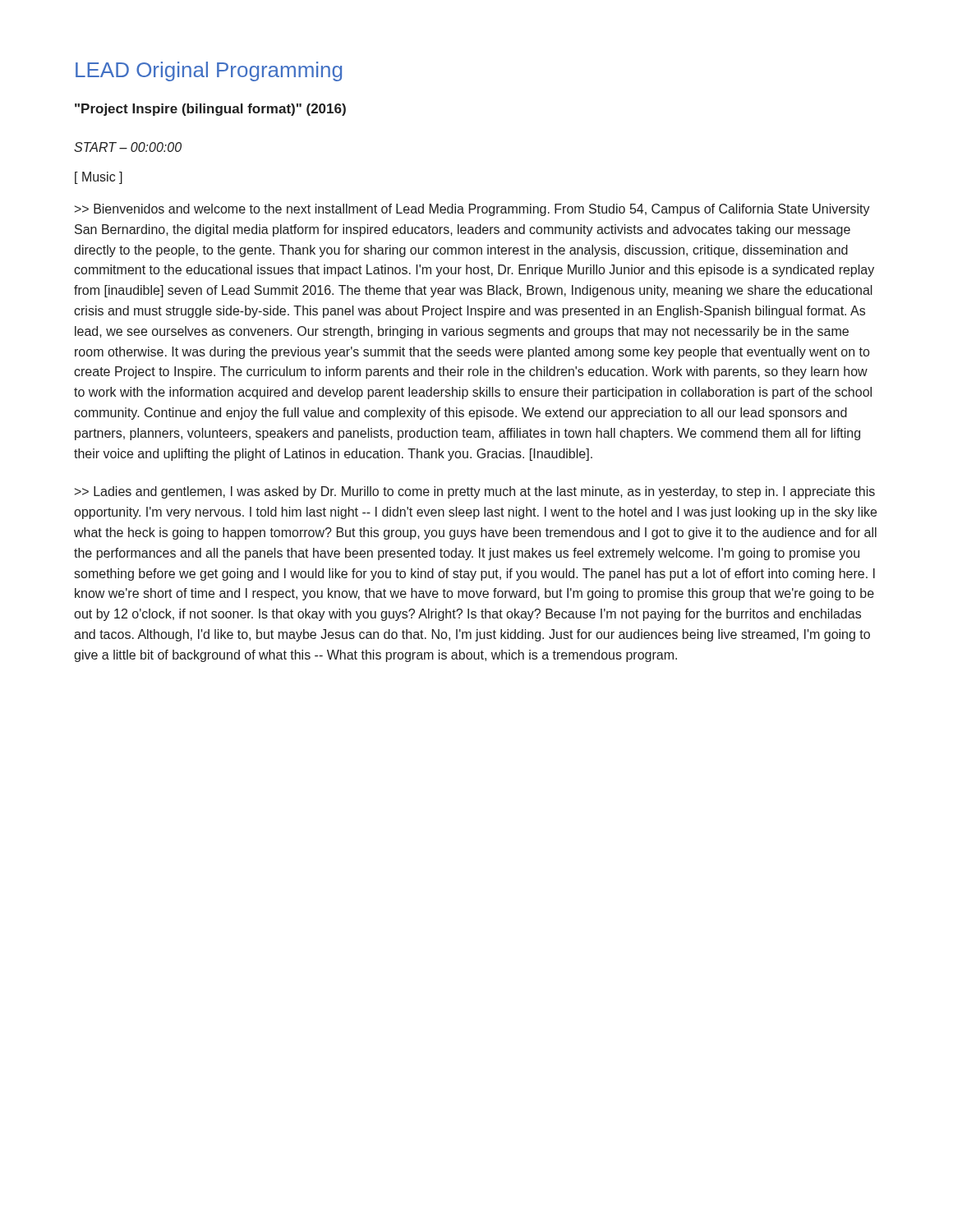Find the region starting "[ Music ]"
The height and width of the screenshot is (1232, 953).
pyautogui.click(x=98, y=177)
